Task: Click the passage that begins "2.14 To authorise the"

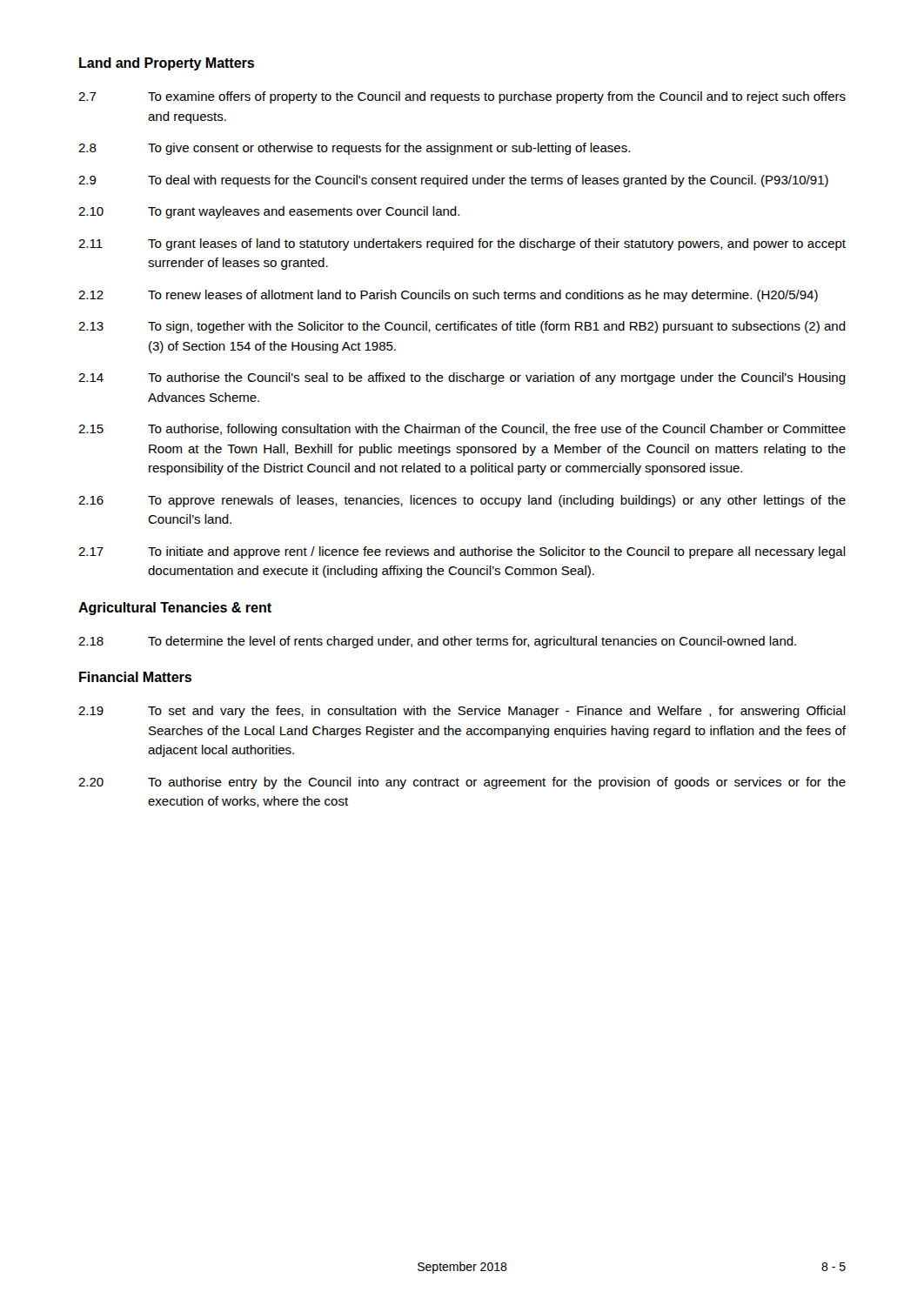Action: [462, 388]
